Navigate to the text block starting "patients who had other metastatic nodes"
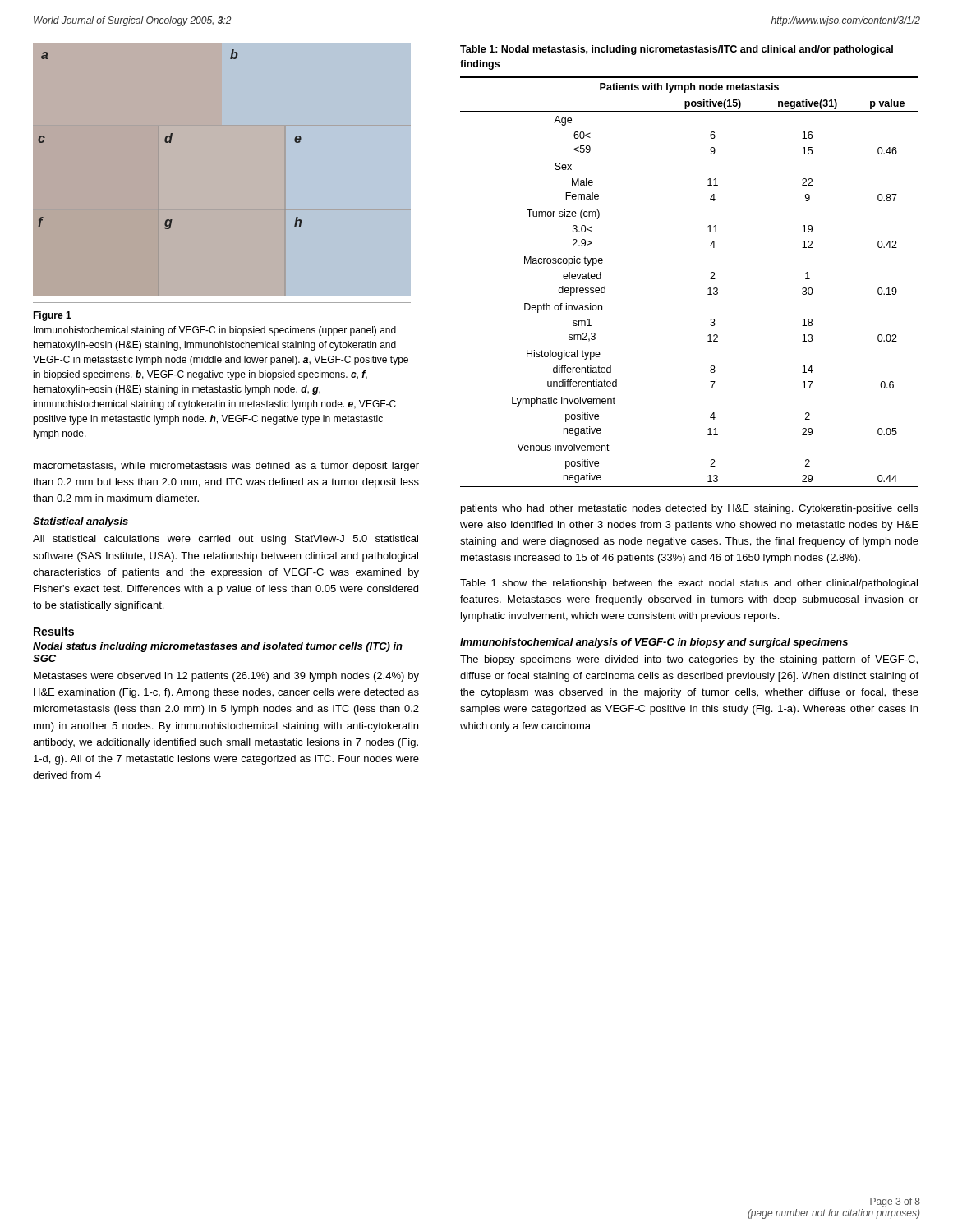 point(689,533)
